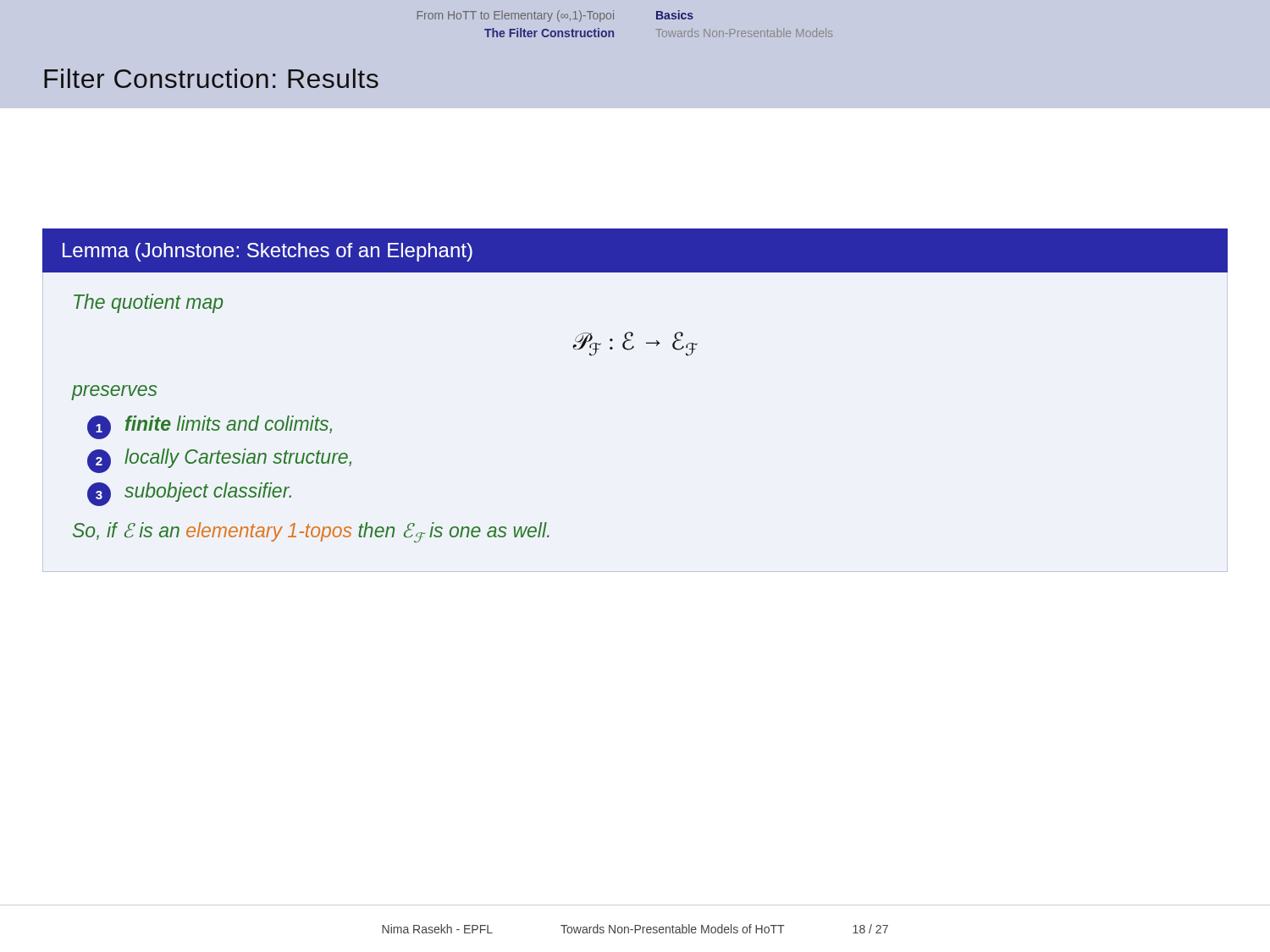The width and height of the screenshot is (1270, 952).
Task: Find the formula that reads "𝒫ℱ : ℰ → ℰℱ"
Action: (x=635, y=343)
